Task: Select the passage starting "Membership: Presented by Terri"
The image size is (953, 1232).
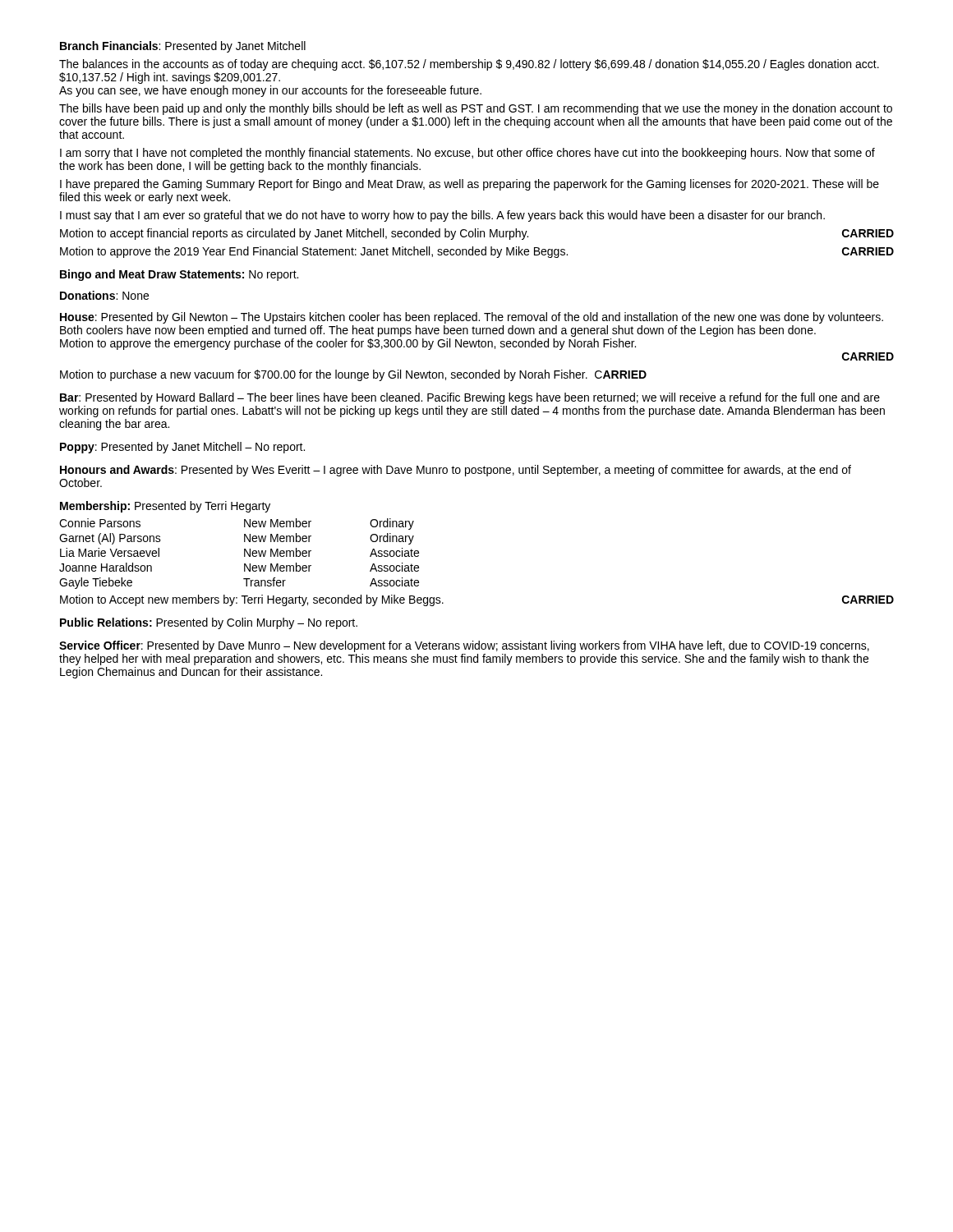Action: tap(165, 506)
